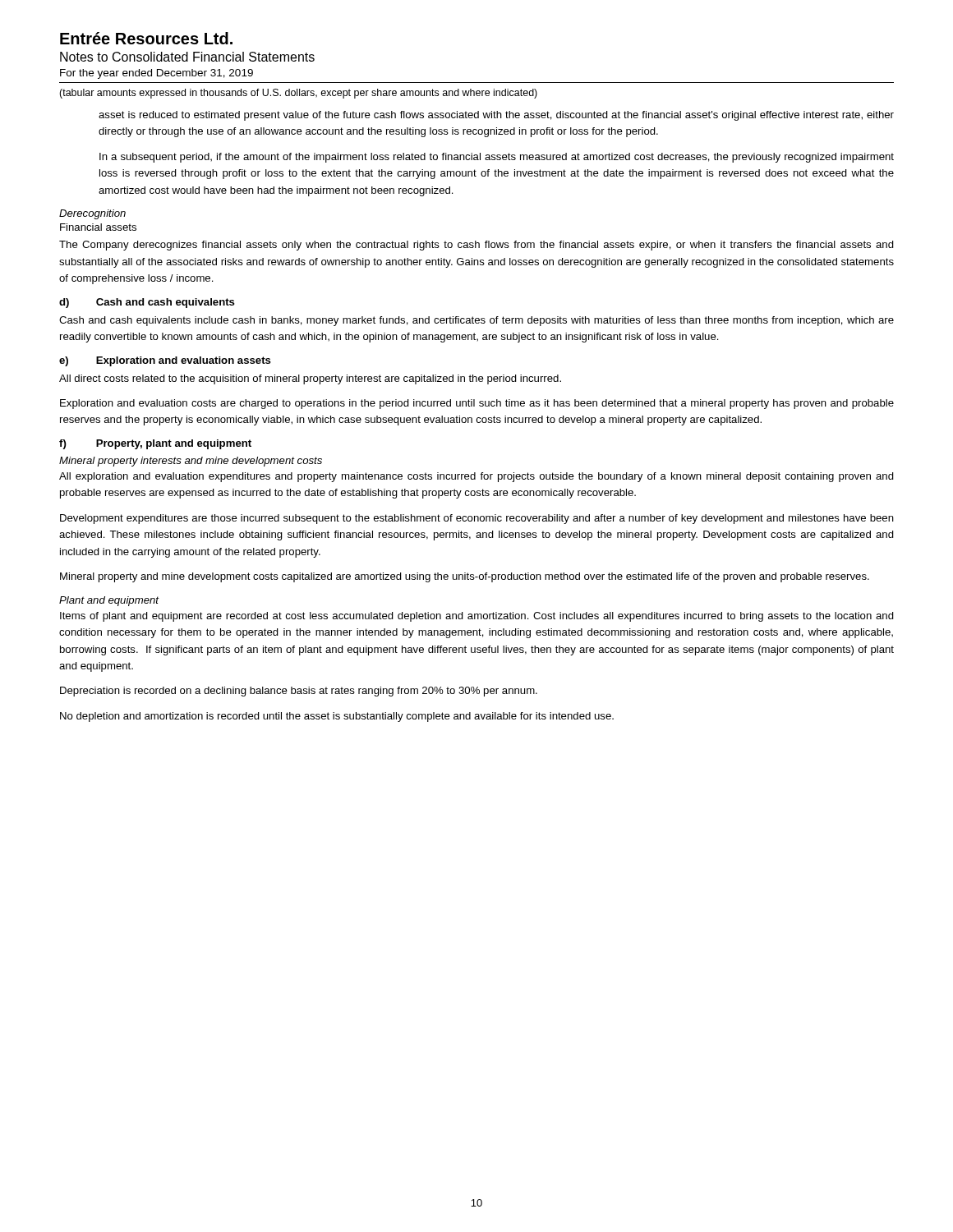Click on the text block that says "No depletion and amortization"

pos(476,716)
